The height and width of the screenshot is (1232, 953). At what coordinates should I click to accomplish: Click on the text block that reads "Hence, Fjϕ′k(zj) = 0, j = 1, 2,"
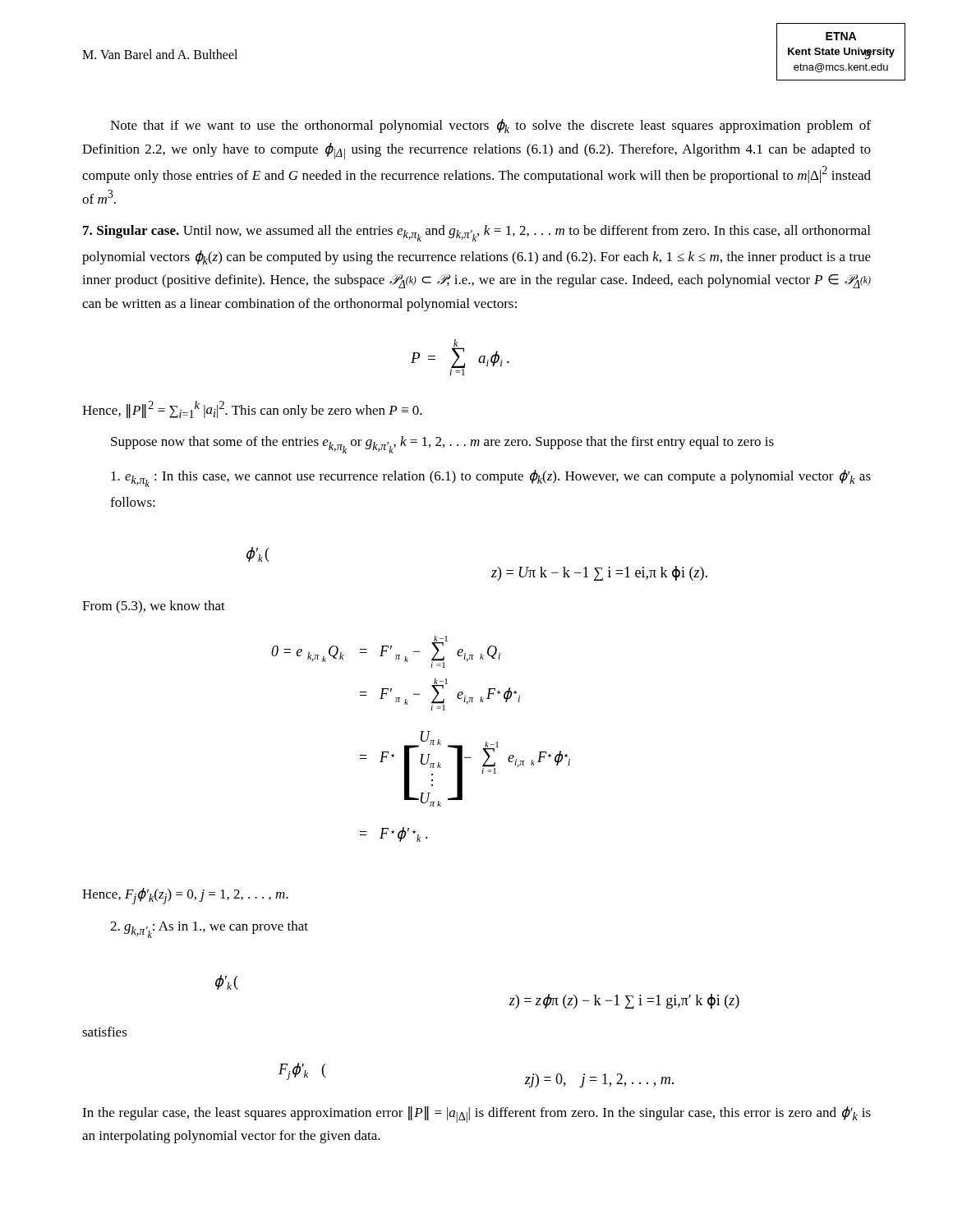pos(186,896)
